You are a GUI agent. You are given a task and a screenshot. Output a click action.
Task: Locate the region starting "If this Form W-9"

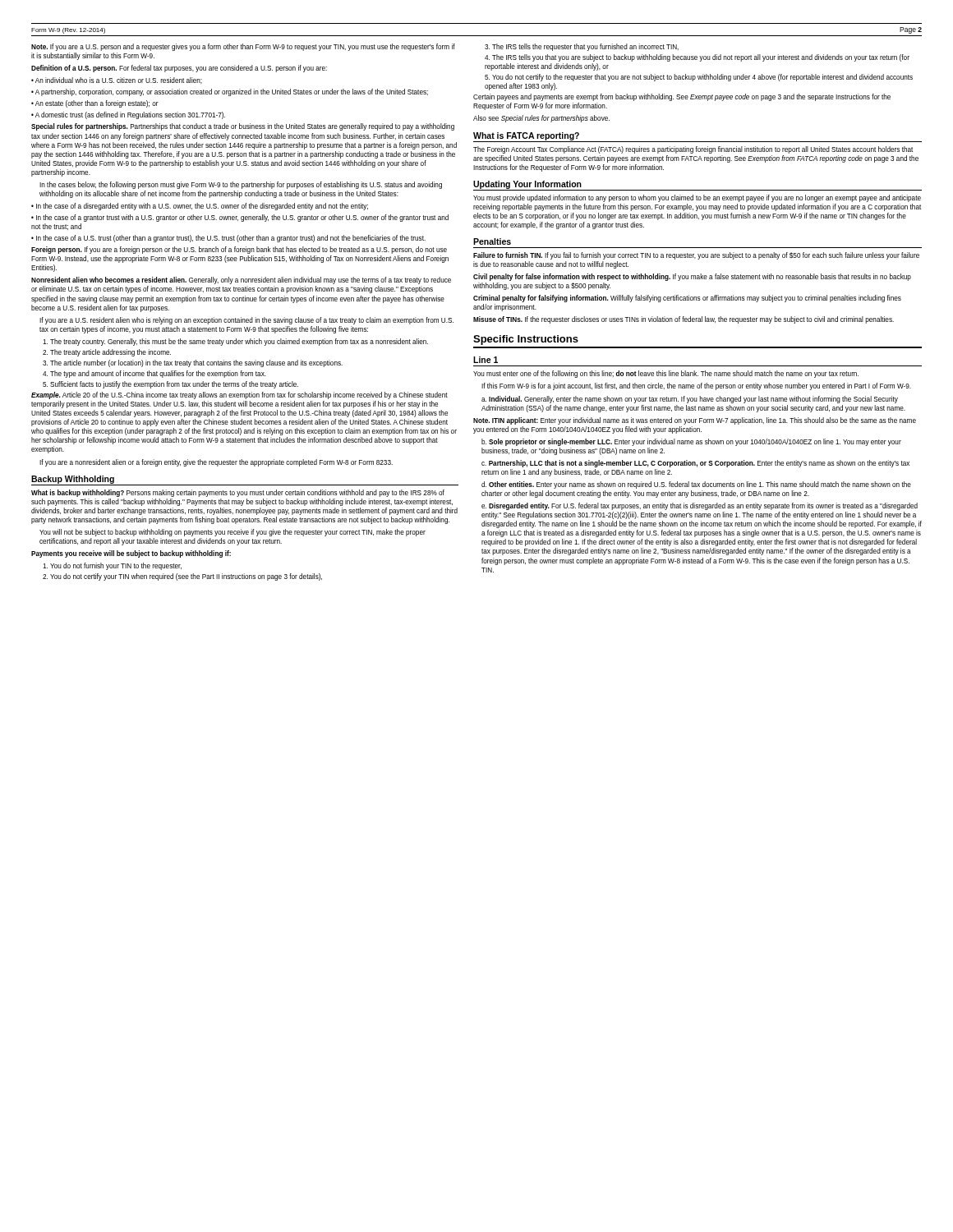tap(696, 387)
